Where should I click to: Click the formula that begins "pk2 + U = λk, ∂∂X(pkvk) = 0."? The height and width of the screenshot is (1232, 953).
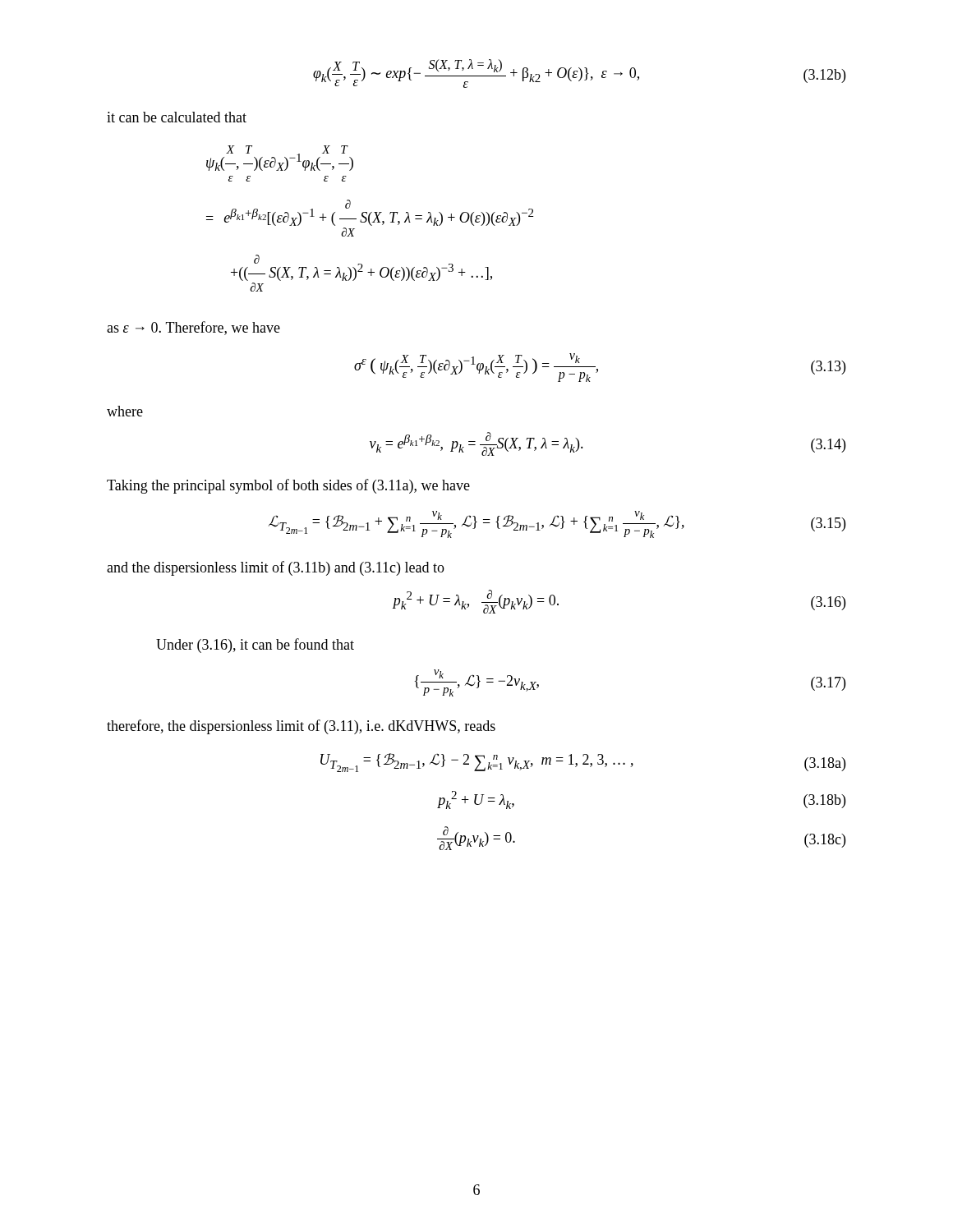coord(462,602)
